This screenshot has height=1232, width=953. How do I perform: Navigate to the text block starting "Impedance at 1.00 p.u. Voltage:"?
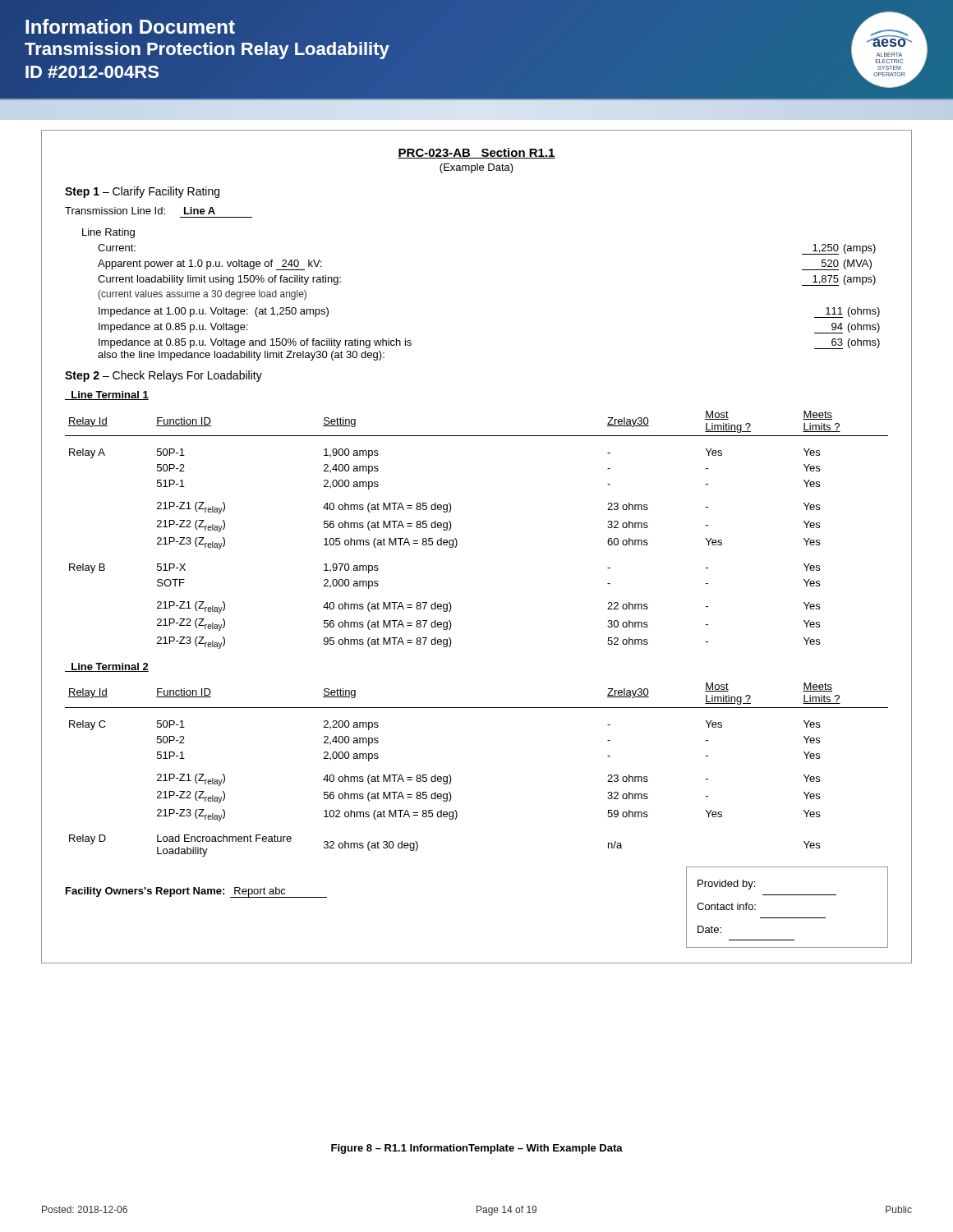215,313
